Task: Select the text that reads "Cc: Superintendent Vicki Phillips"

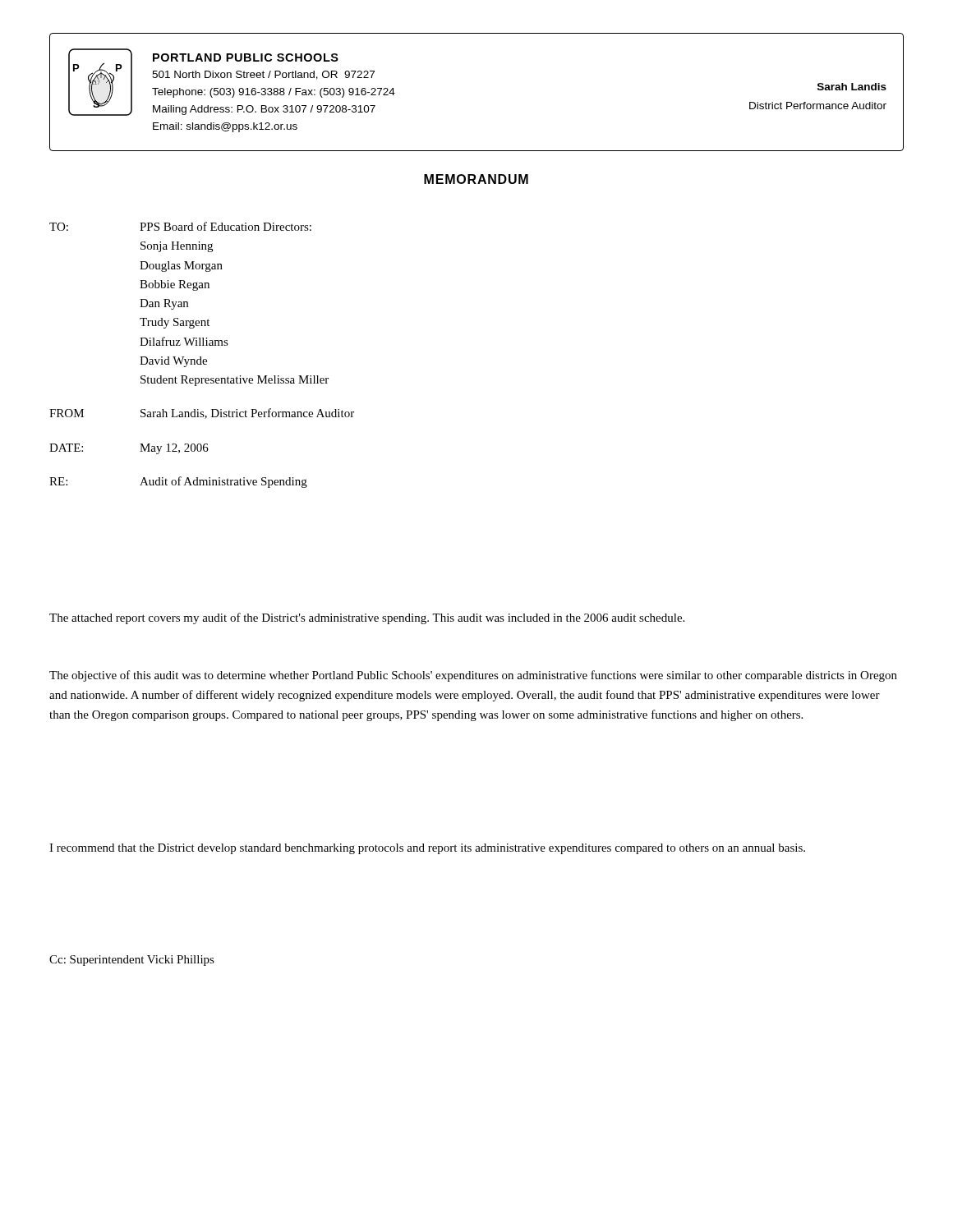Action: pos(132,959)
